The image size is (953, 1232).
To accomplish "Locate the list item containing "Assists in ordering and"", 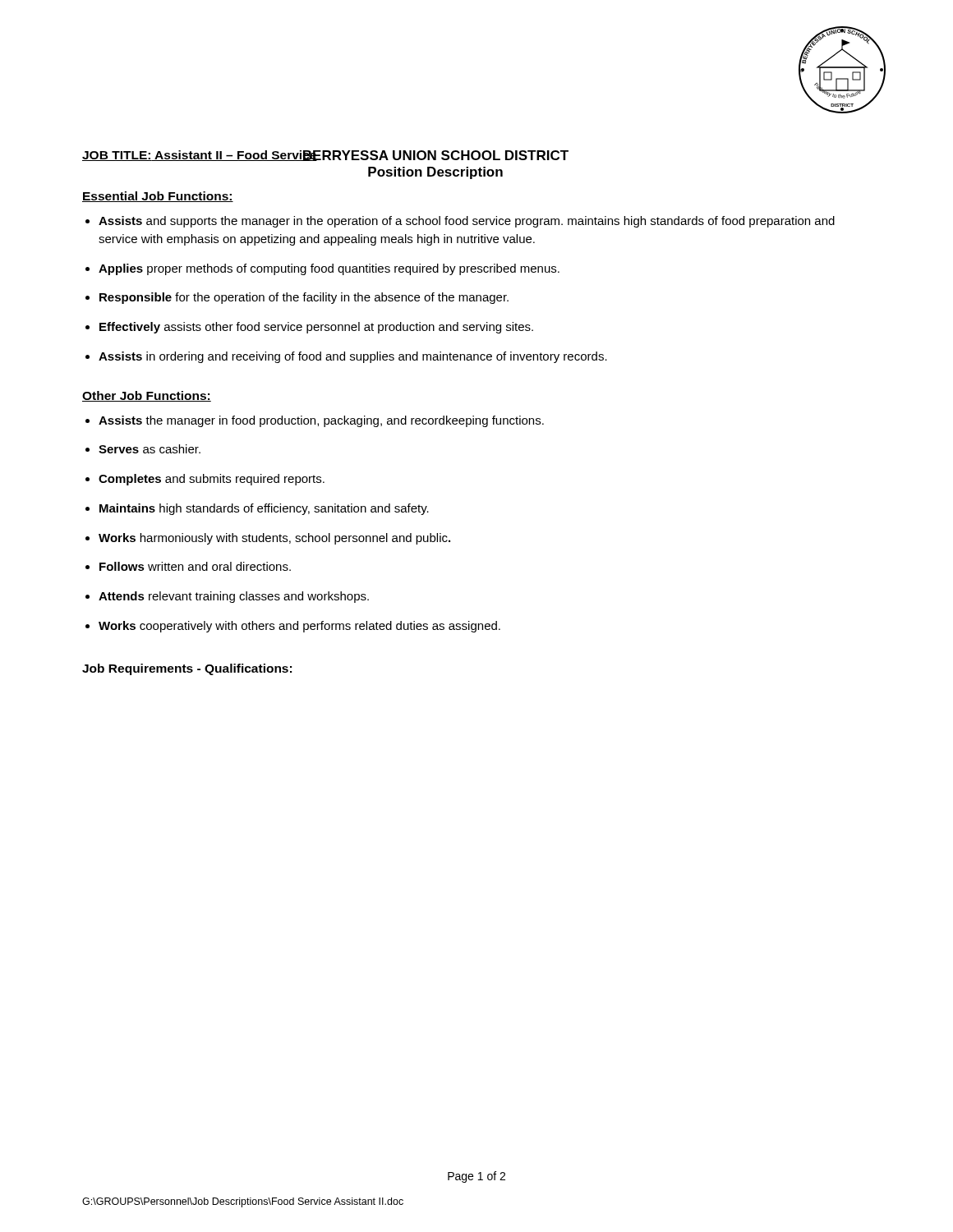I will click(353, 356).
